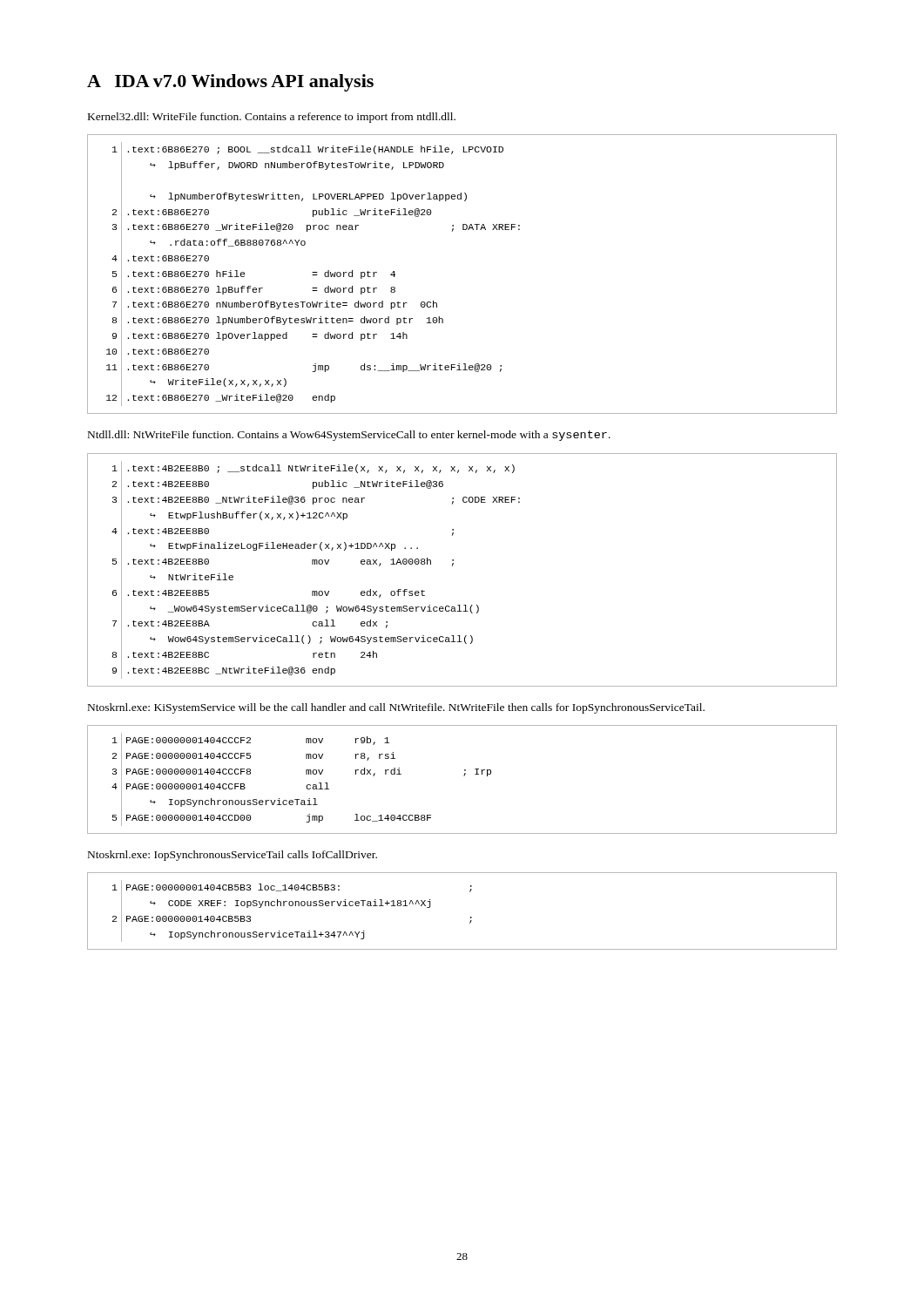The width and height of the screenshot is (924, 1307).
Task: Click on the section header with the text "A IDA v7.0 Windows API"
Action: pos(230,83)
